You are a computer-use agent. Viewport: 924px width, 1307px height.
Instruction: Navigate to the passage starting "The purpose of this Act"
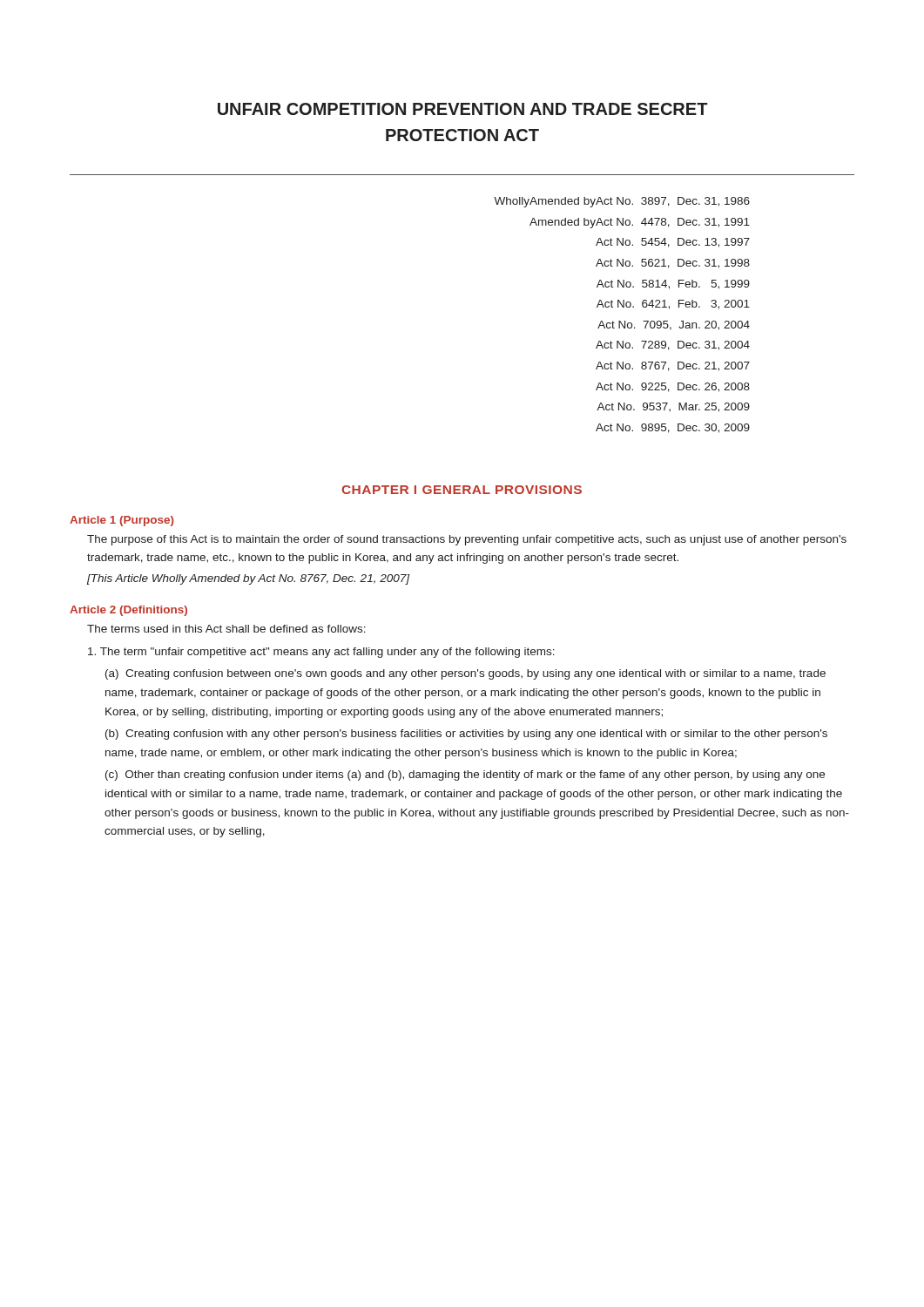tap(467, 548)
